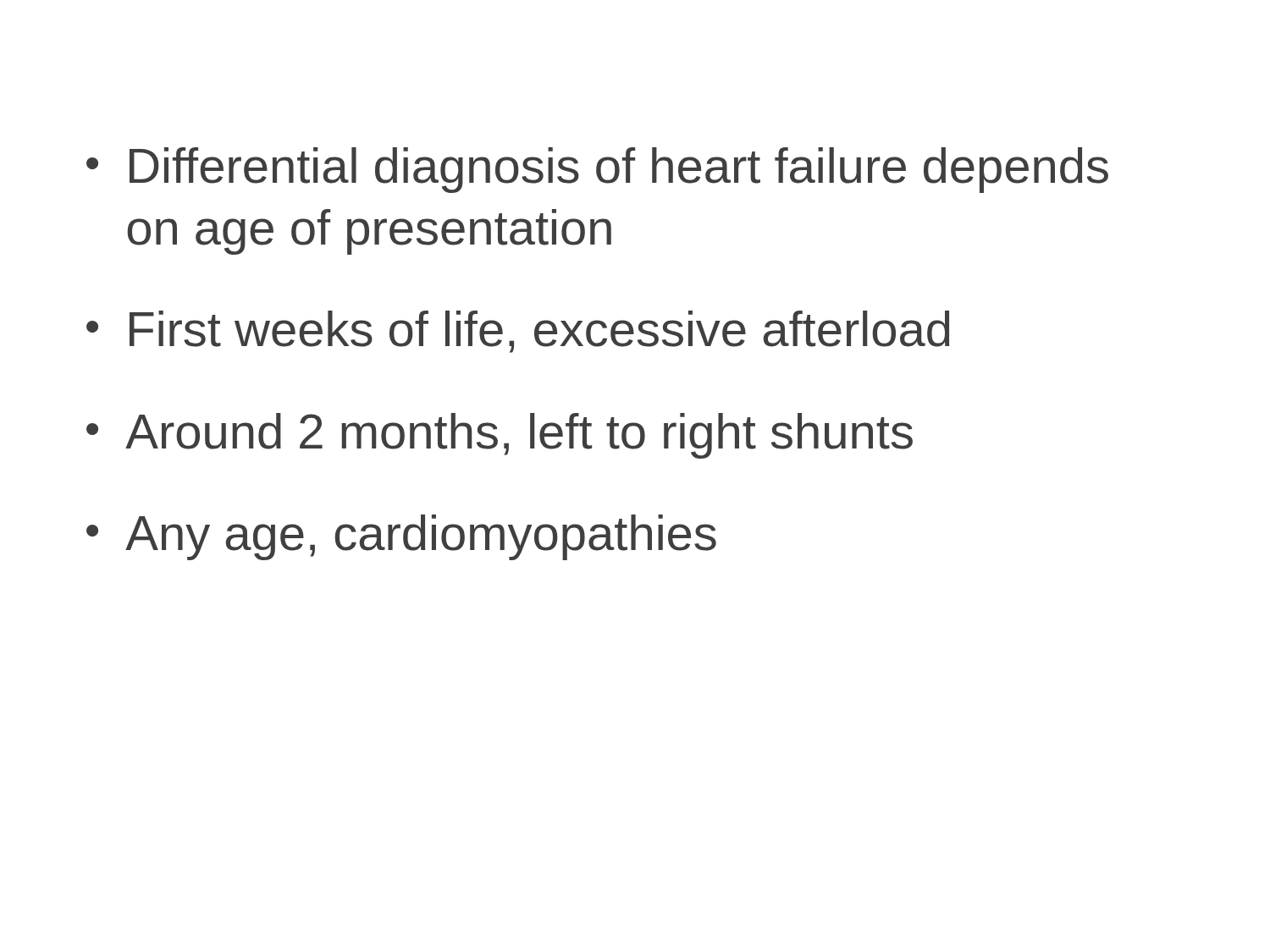The width and height of the screenshot is (1270, 952).
Task: Find the region starting "• Around 2 months, left to"
Action: (500, 431)
